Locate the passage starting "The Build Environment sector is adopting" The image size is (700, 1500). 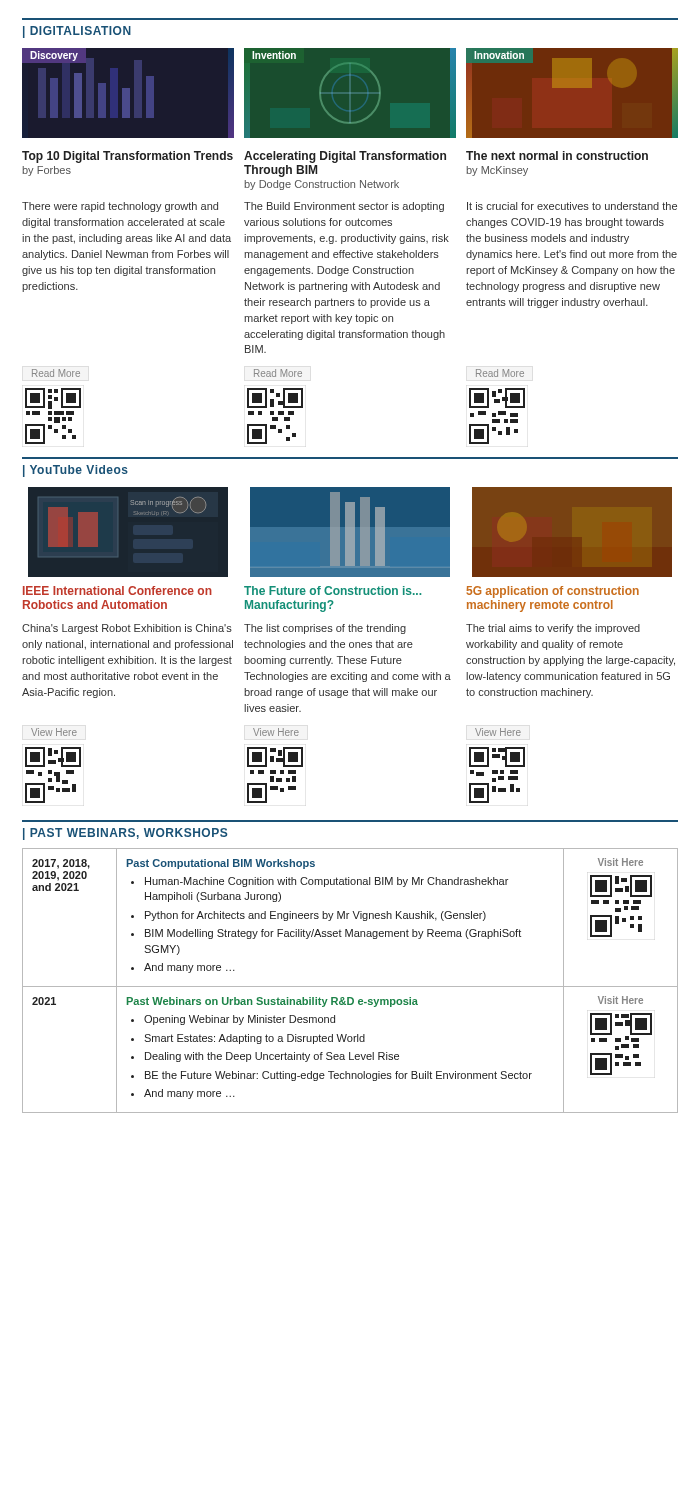[x=346, y=278]
